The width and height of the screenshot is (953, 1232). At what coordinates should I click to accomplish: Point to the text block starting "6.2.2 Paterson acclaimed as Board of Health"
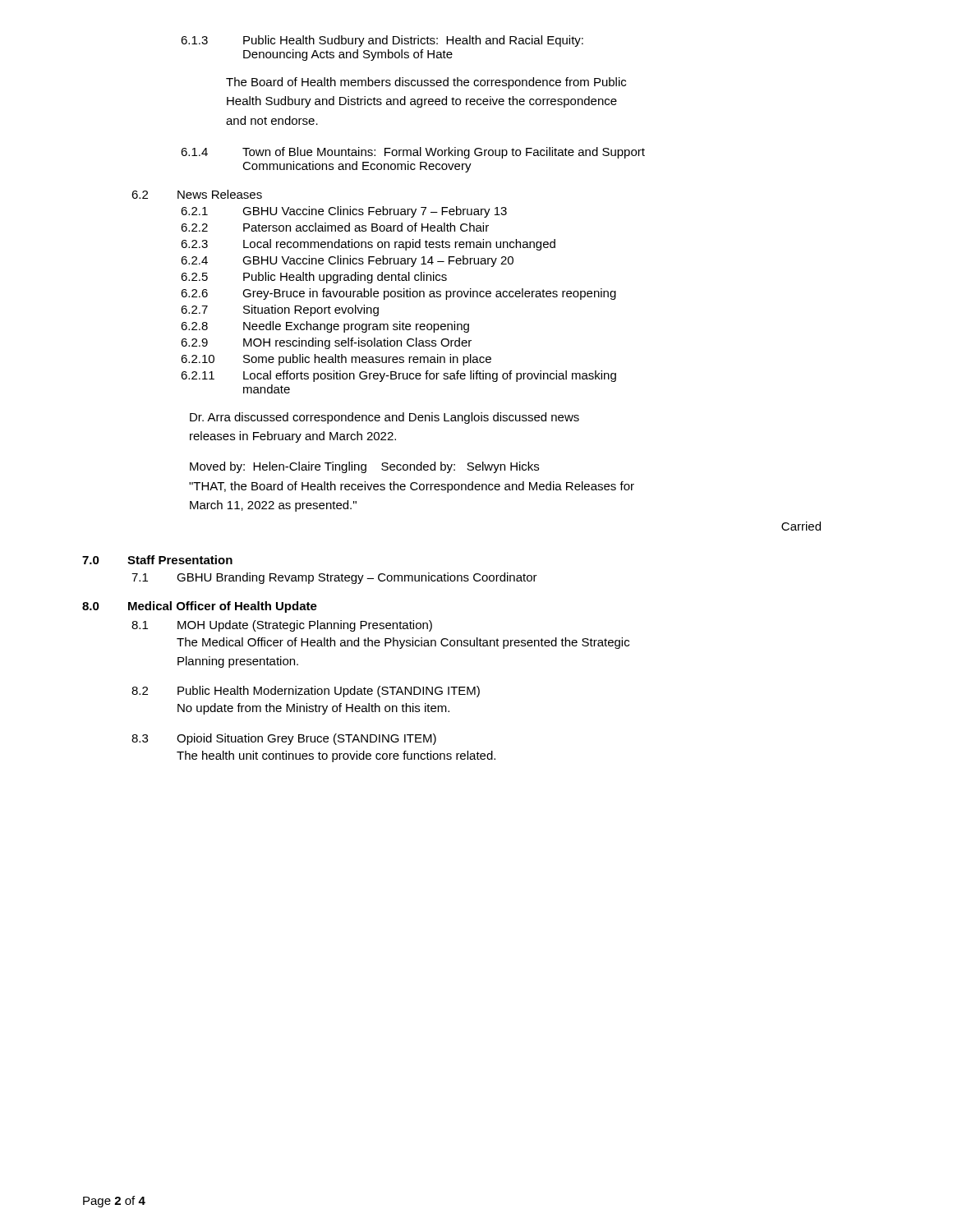pos(335,227)
